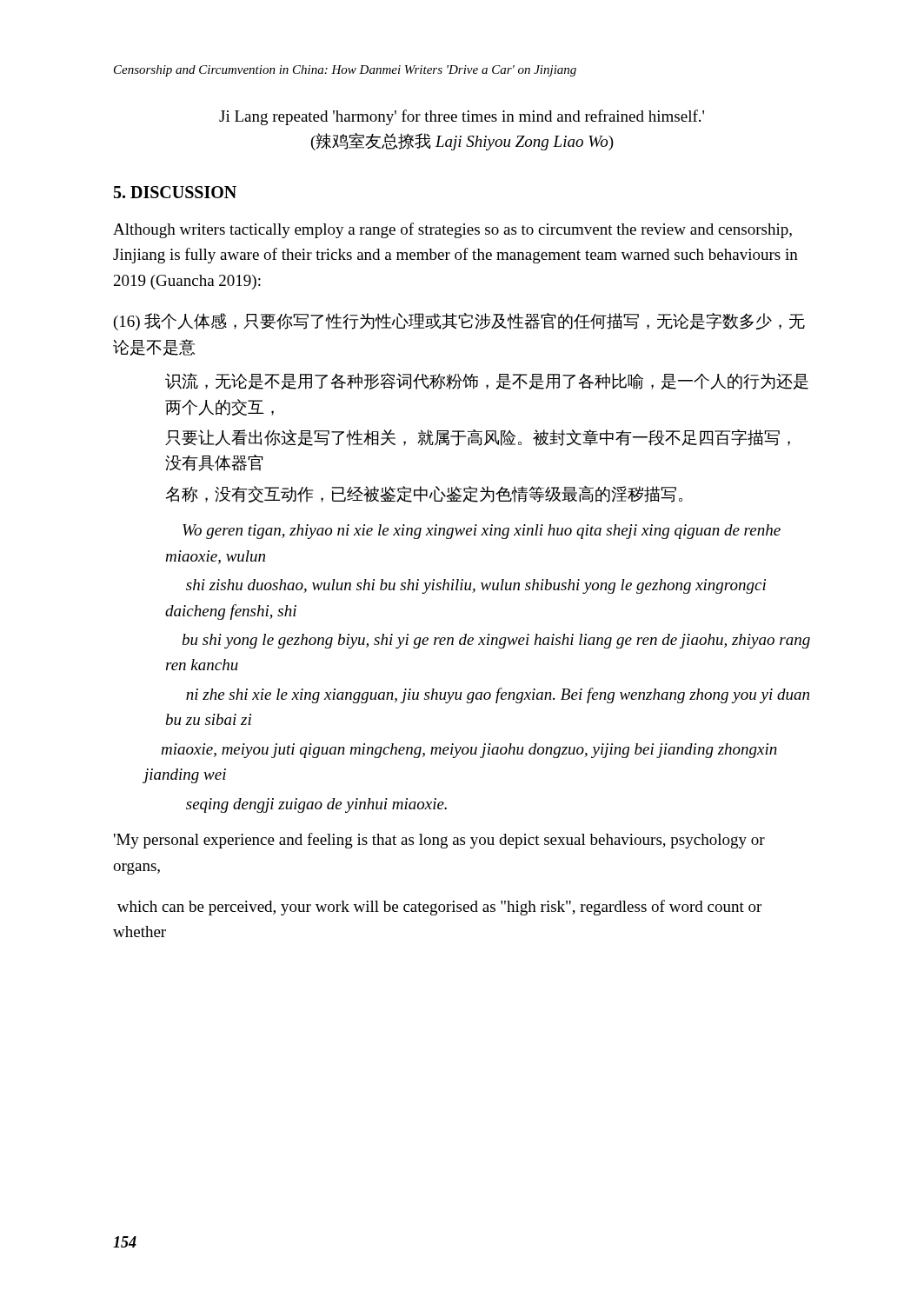The width and height of the screenshot is (924, 1304).
Task: Locate the text block containing "miaoxie, meiyou juti qiguan"
Action: (461, 762)
